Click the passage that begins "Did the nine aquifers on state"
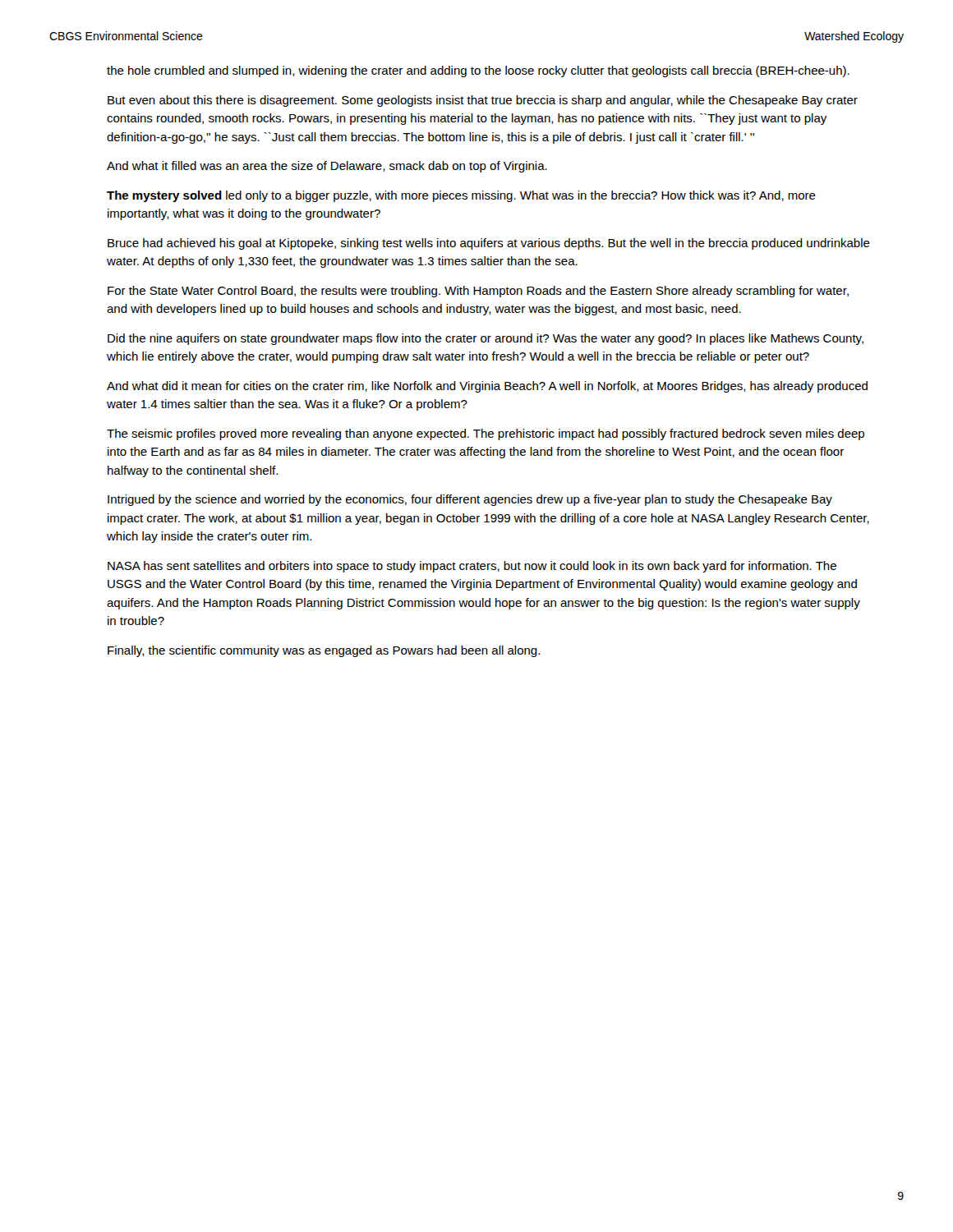The width and height of the screenshot is (953, 1232). [x=489, y=347]
